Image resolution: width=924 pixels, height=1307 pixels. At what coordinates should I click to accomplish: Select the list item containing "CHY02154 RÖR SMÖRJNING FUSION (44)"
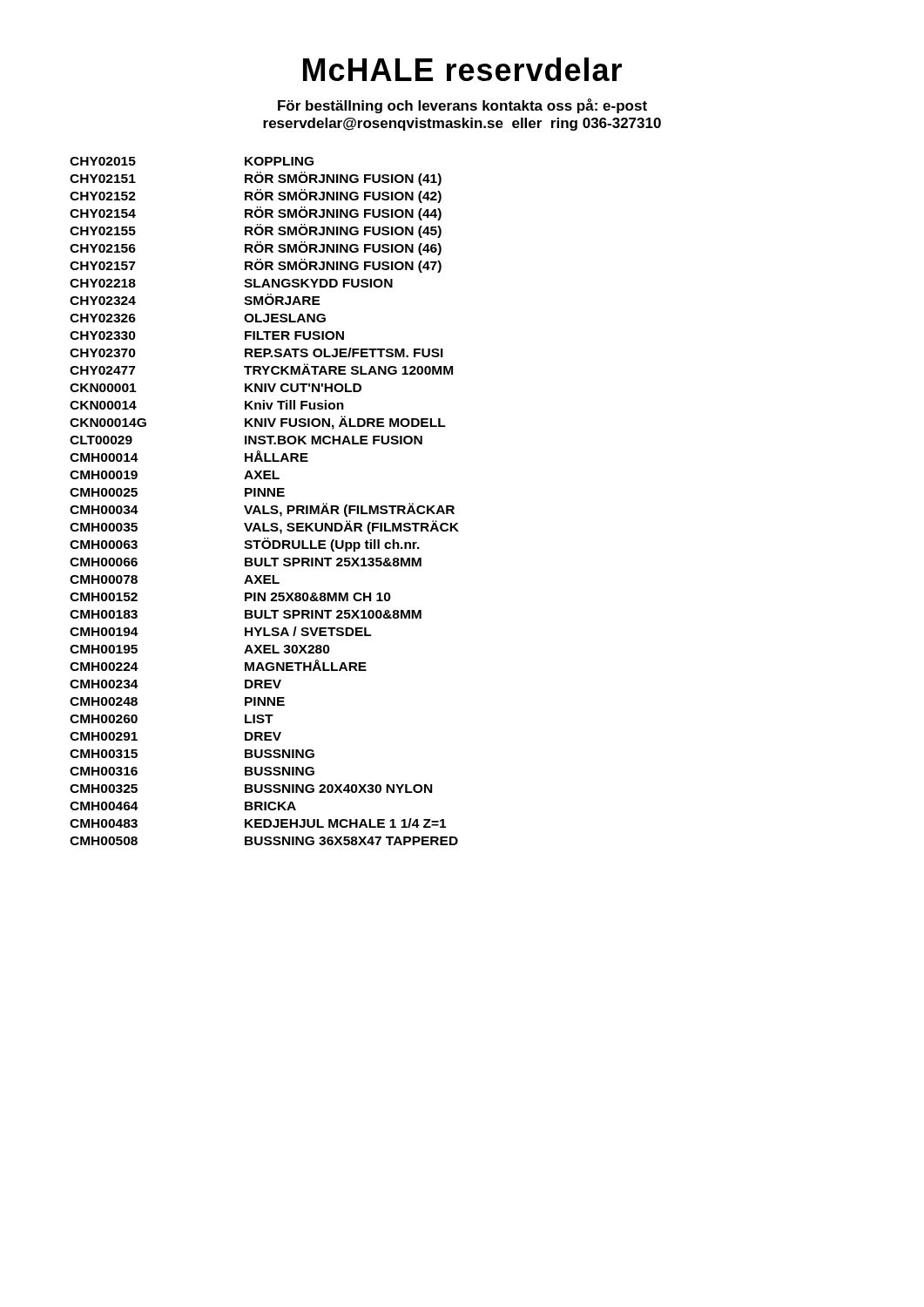tap(256, 213)
